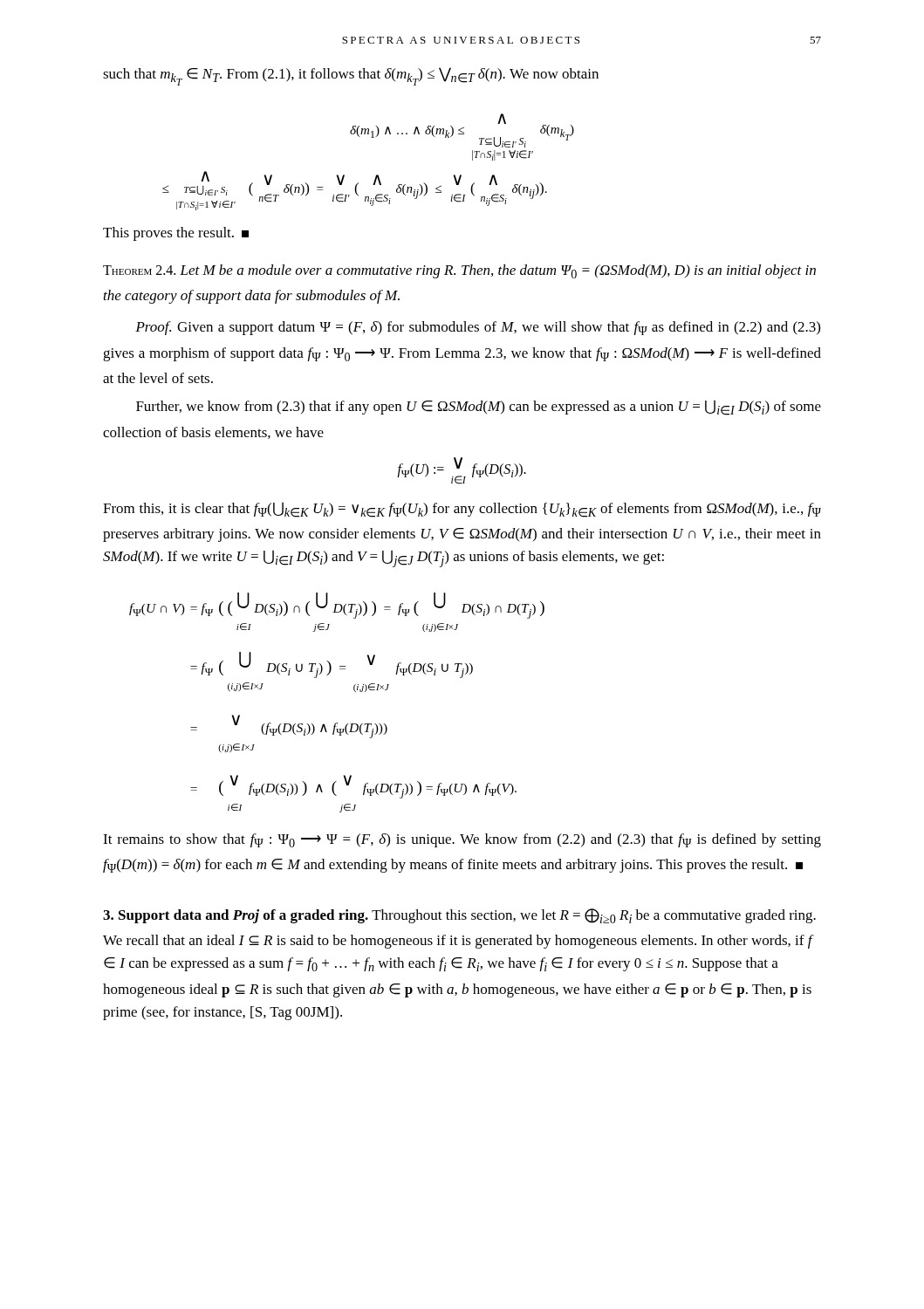Locate the formula that says "δ(m1) ∧ … ∧ δ(mk) ≤"
This screenshot has height=1309, width=924.
point(488,156)
